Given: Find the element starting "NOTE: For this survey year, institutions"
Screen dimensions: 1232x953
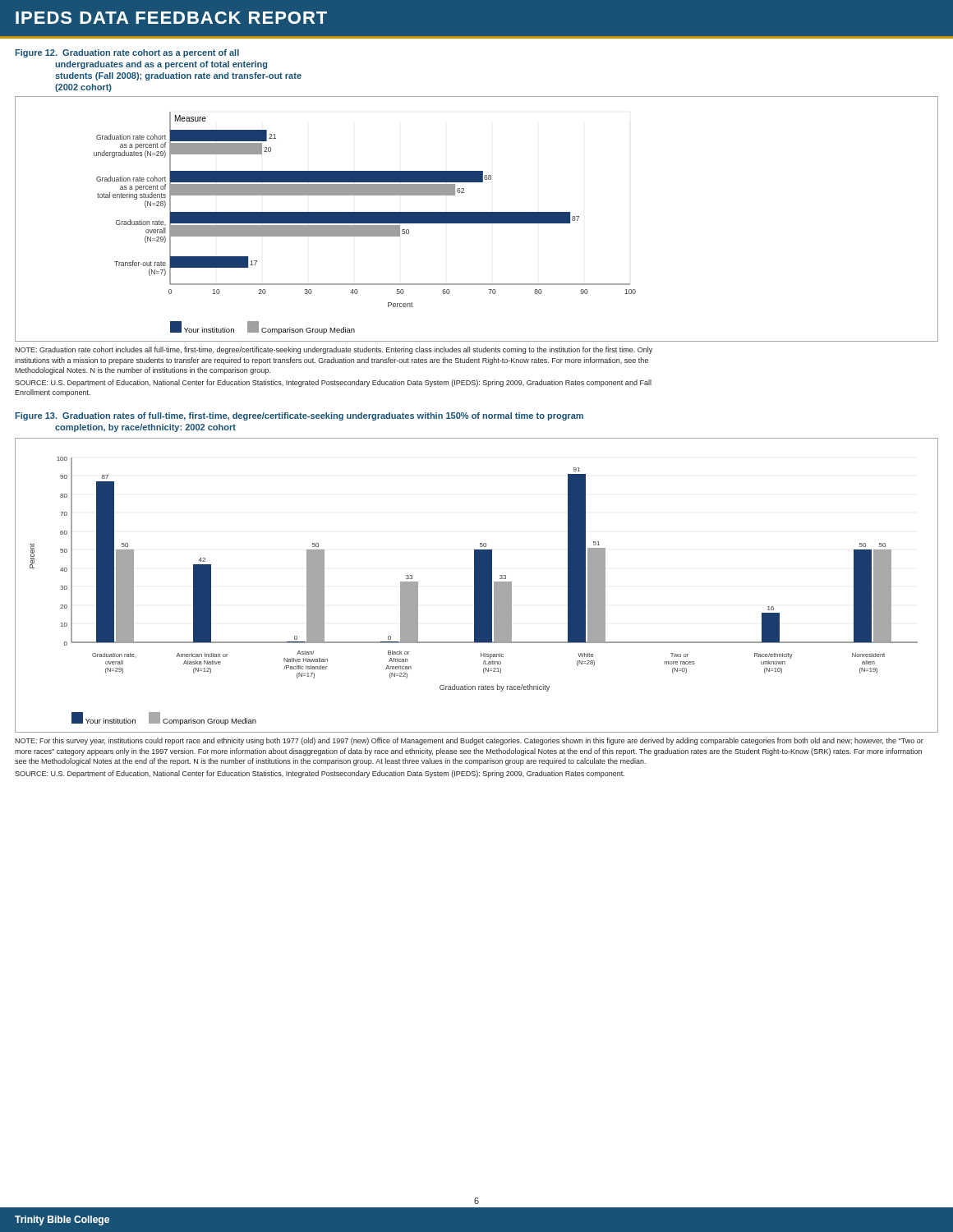Looking at the screenshot, I should 469,751.
